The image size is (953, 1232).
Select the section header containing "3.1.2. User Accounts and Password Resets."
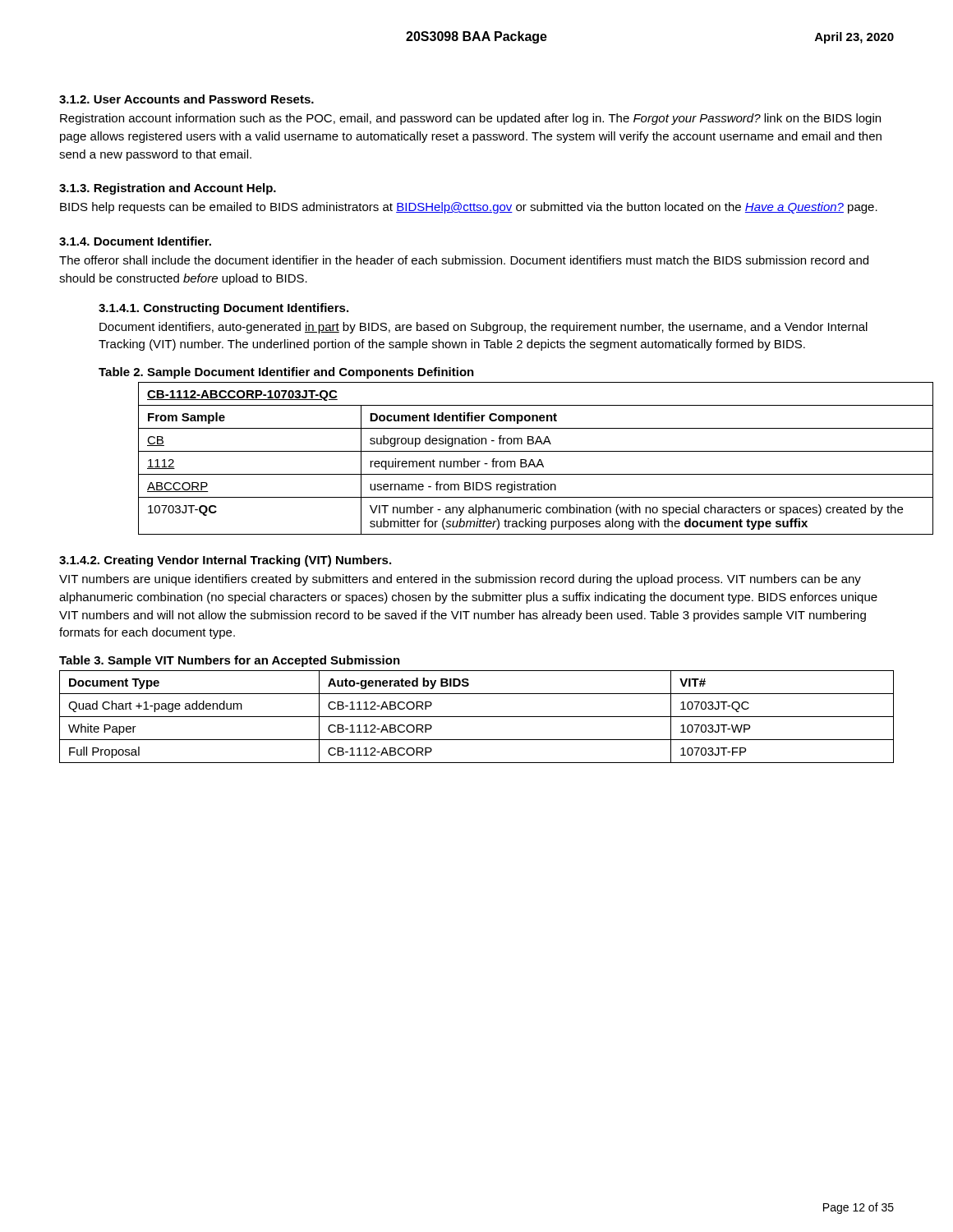pos(187,99)
